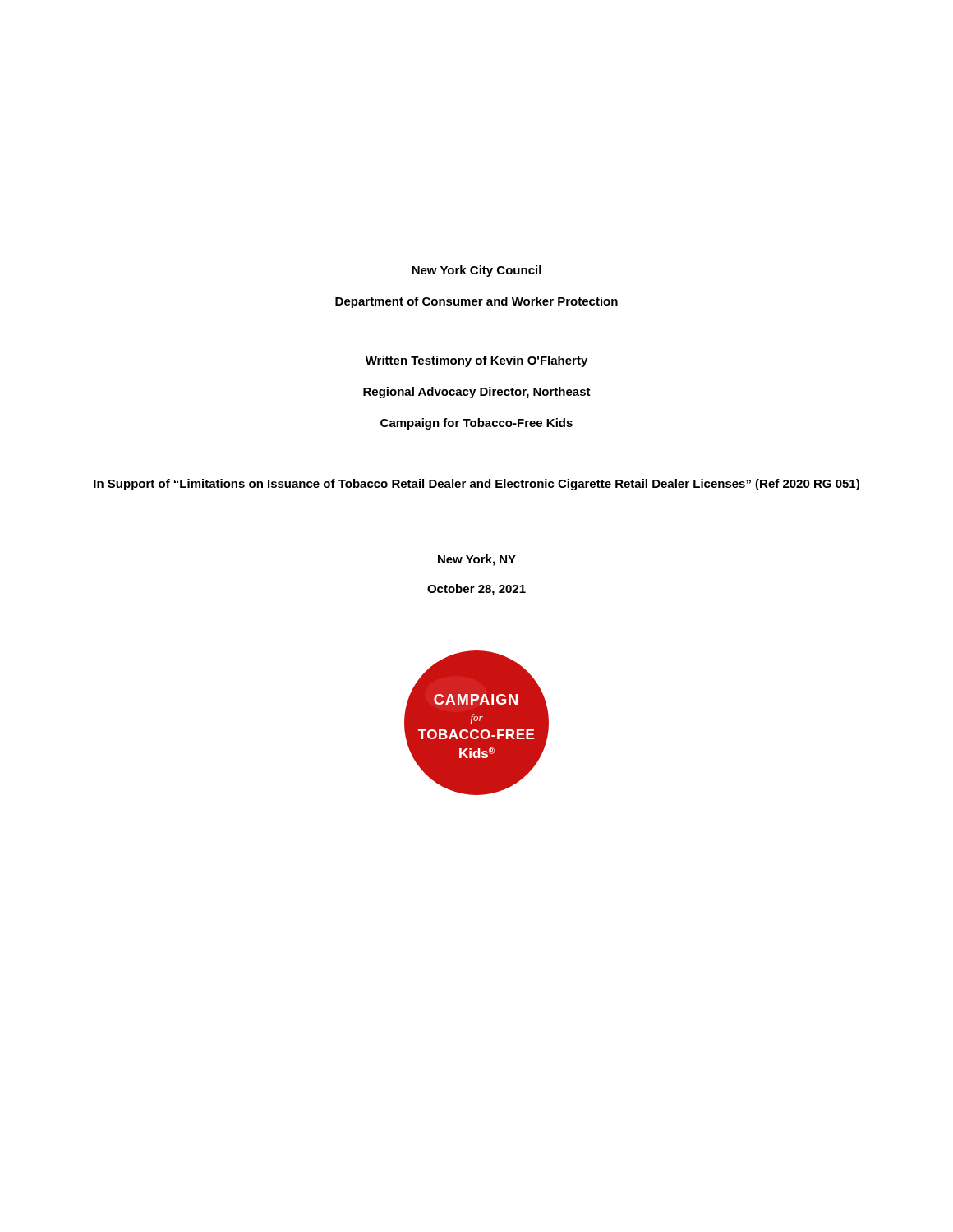Select the logo
The height and width of the screenshot is (1232, 953).
476,724
